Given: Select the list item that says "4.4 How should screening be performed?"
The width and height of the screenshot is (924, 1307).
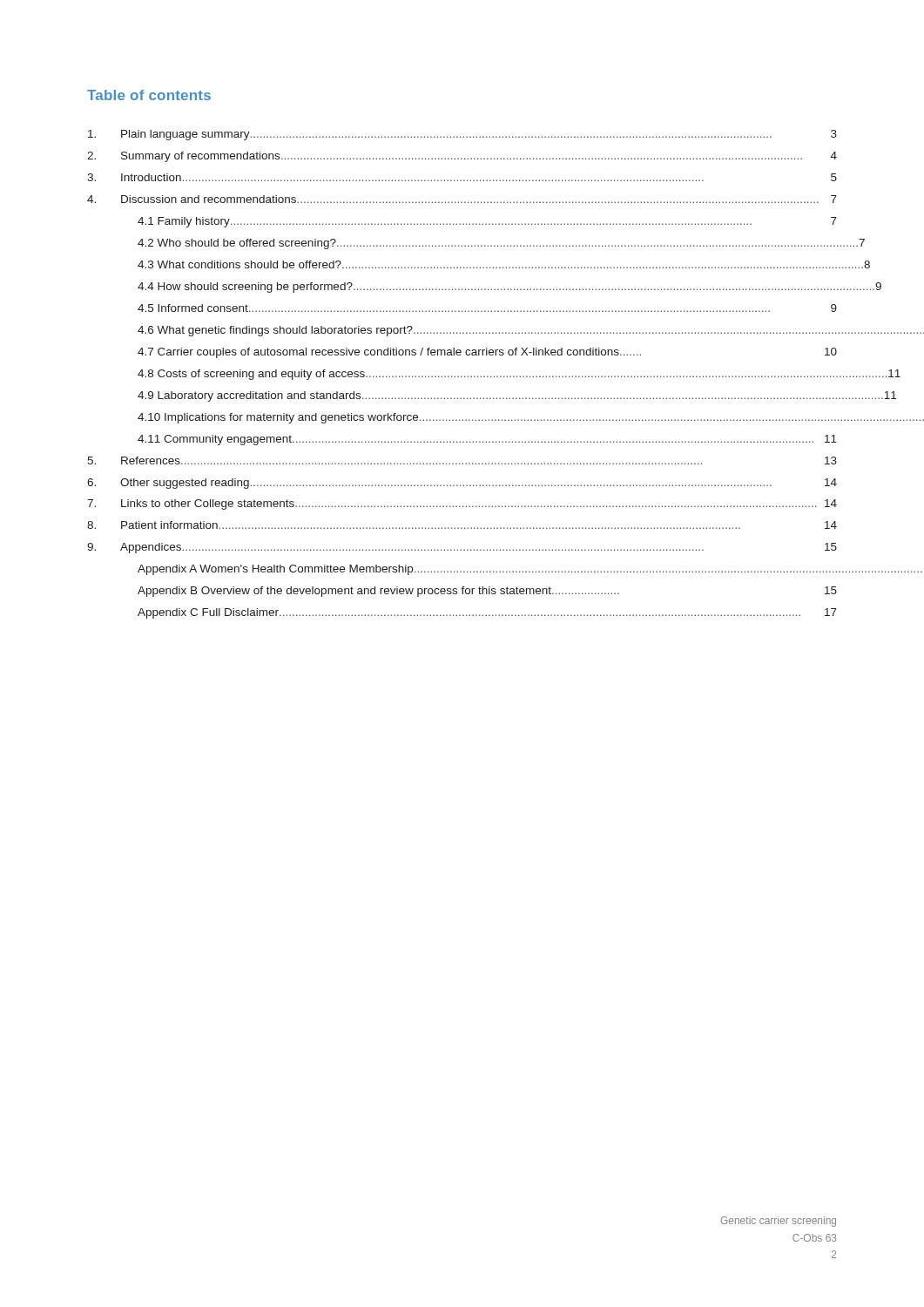Looking at the screenshot, I should [462, 287].
